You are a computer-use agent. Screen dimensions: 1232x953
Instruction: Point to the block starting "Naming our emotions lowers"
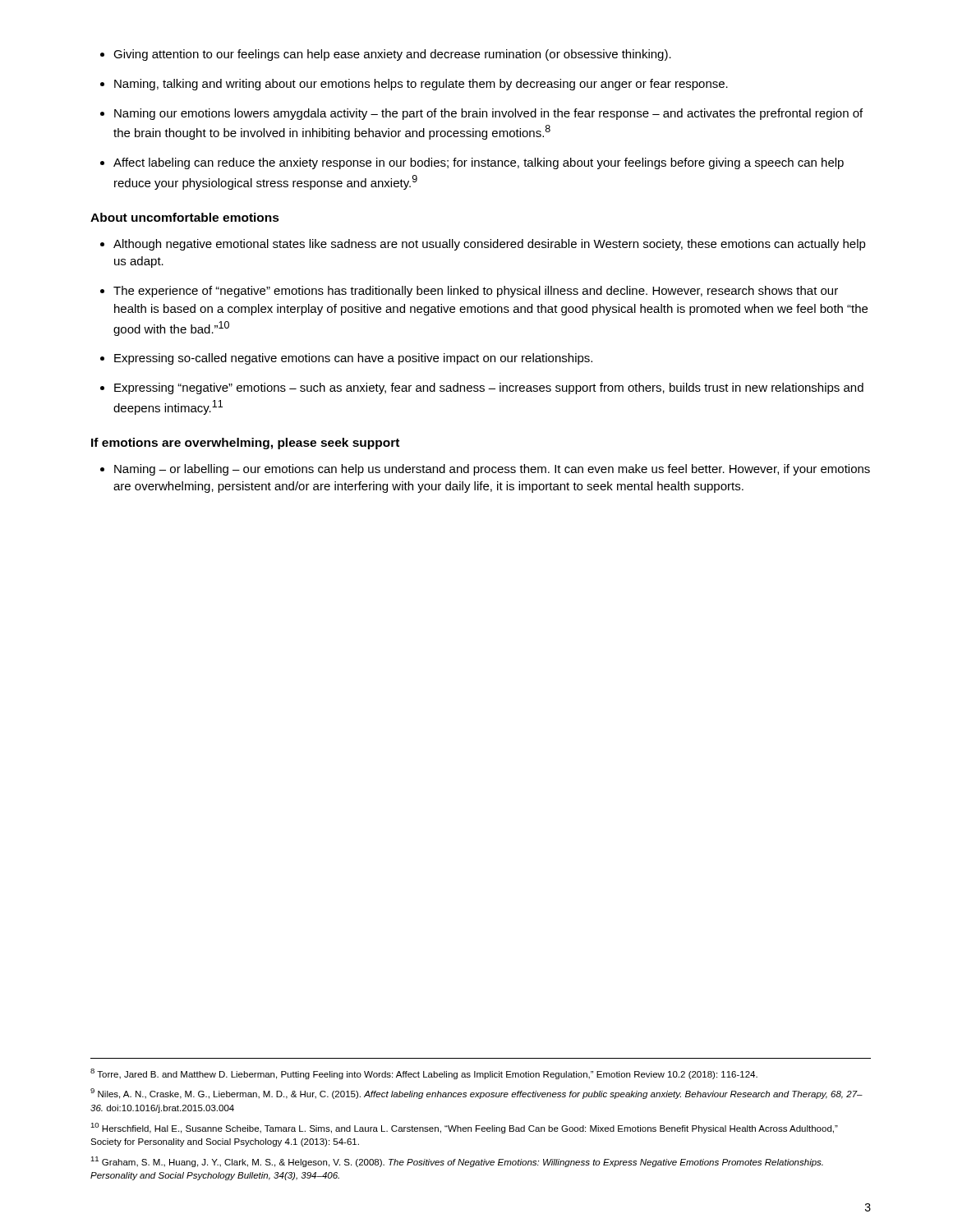pos(492,123)
